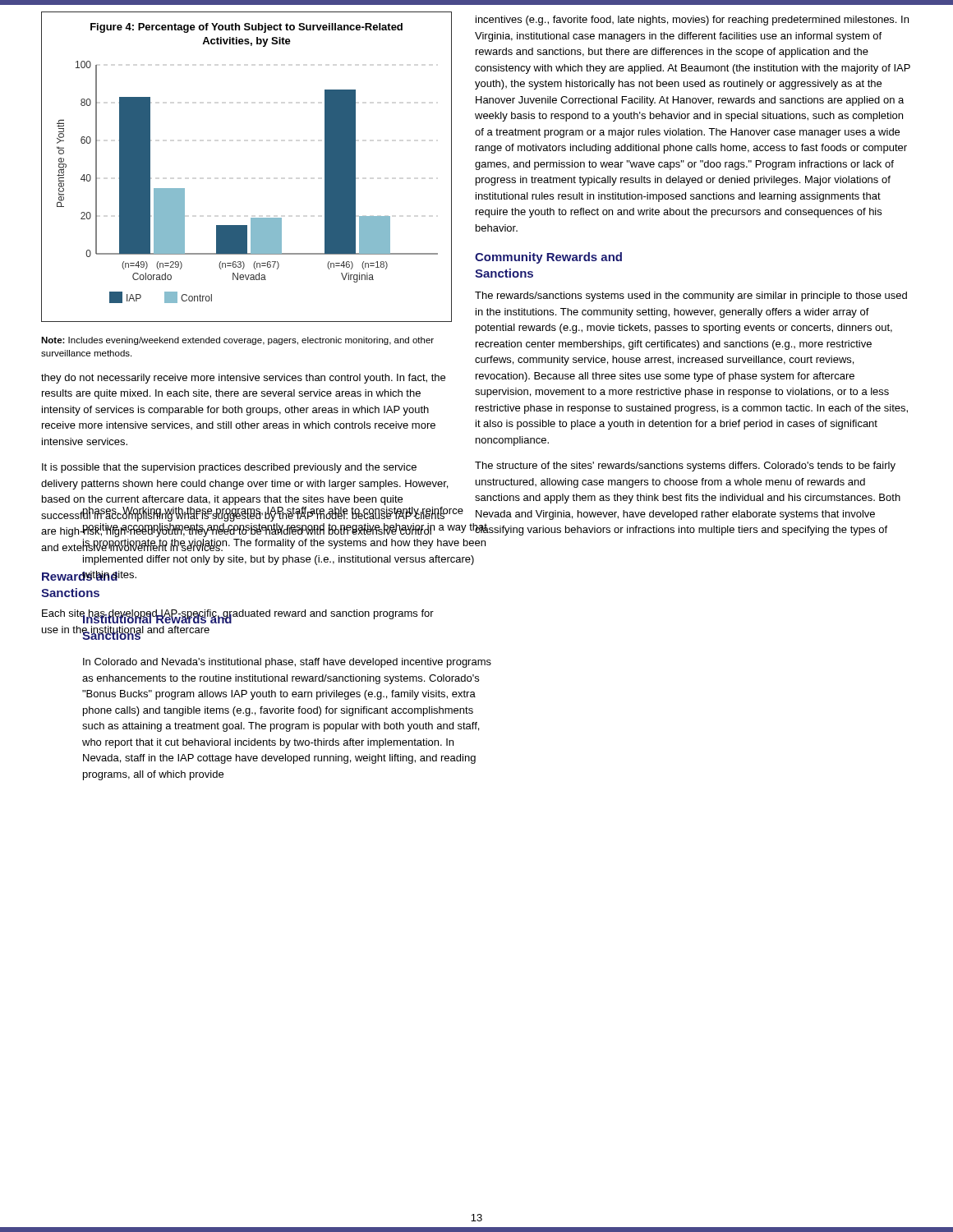Screen dimensions: 1232x953
Task: Locate the grouped bar chart
Action: (246, 167)
